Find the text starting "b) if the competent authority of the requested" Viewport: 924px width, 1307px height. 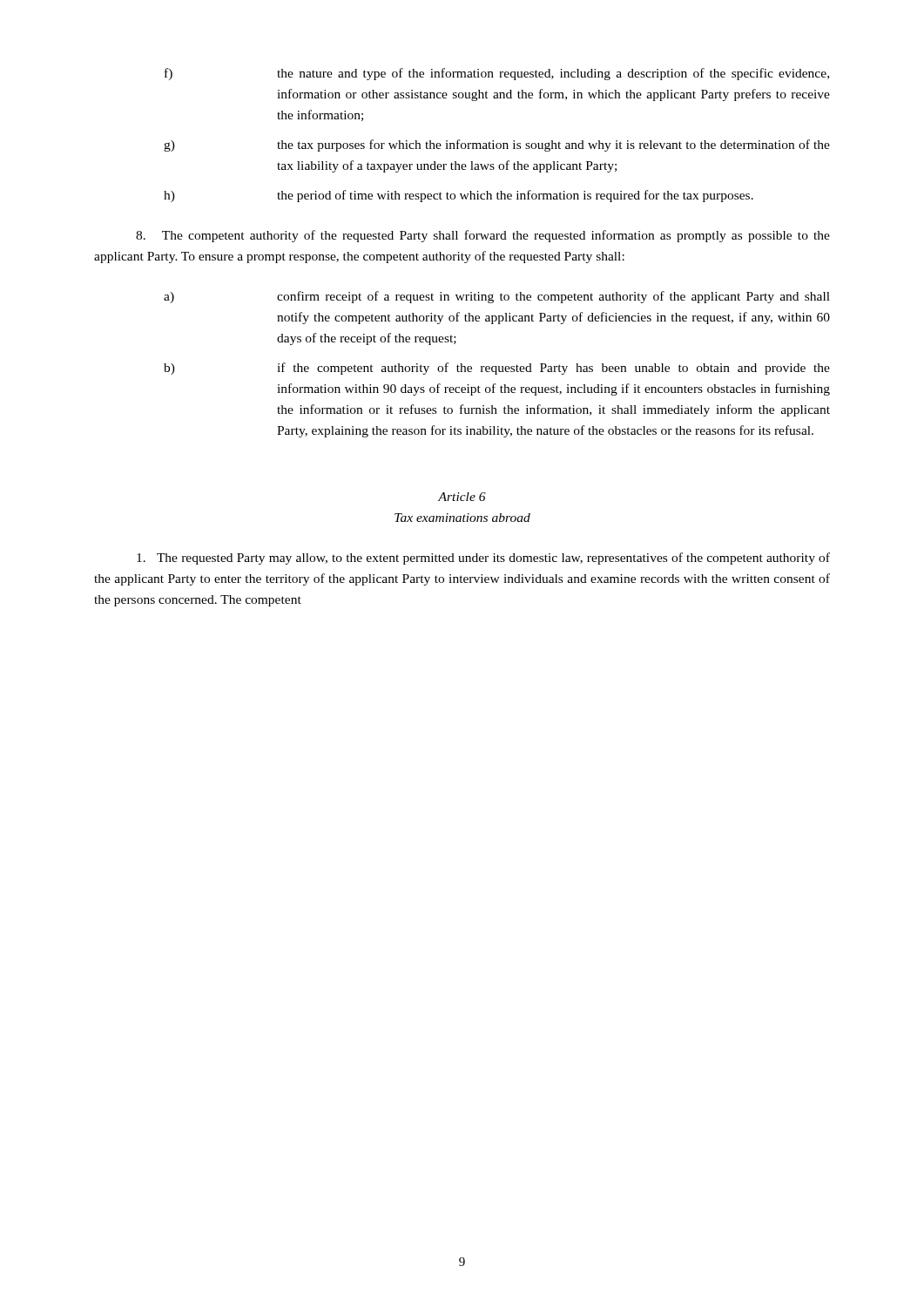click(462, 399)
